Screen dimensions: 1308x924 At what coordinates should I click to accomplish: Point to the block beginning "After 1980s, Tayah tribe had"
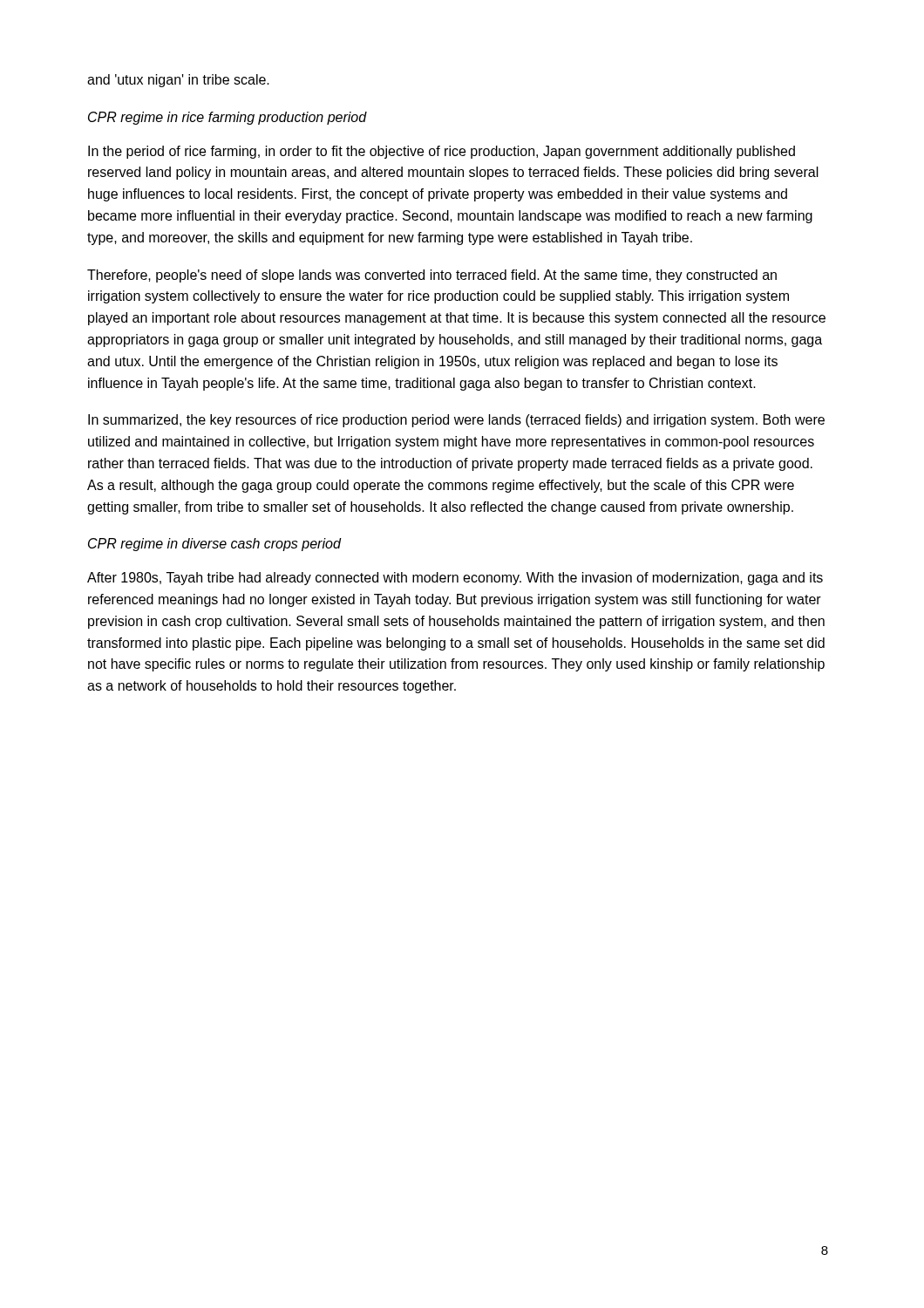458,633
